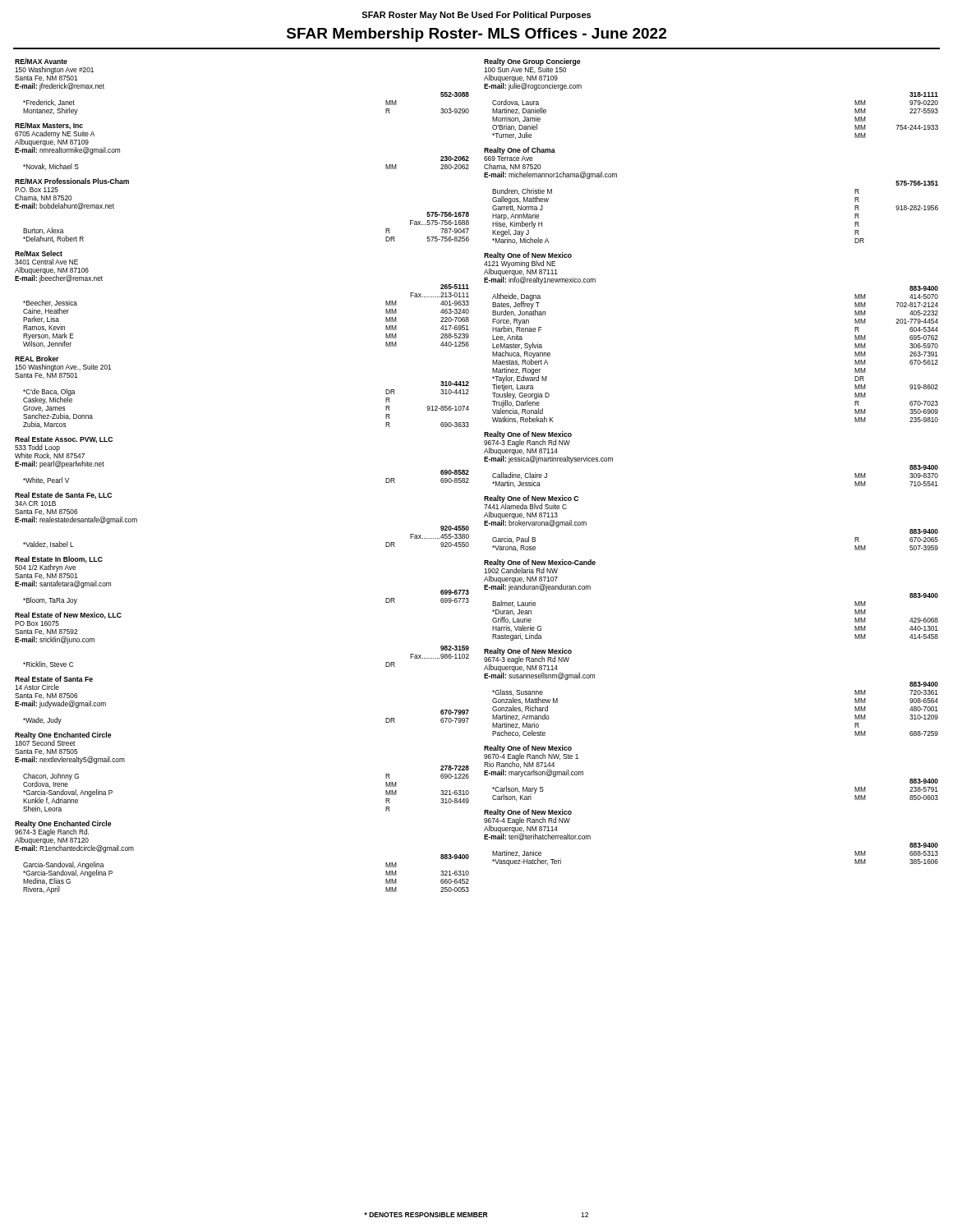Locate the block starting "REAL Broker 150 Washington Ave., Suite 201 Santa"

(x=37, y=359)
